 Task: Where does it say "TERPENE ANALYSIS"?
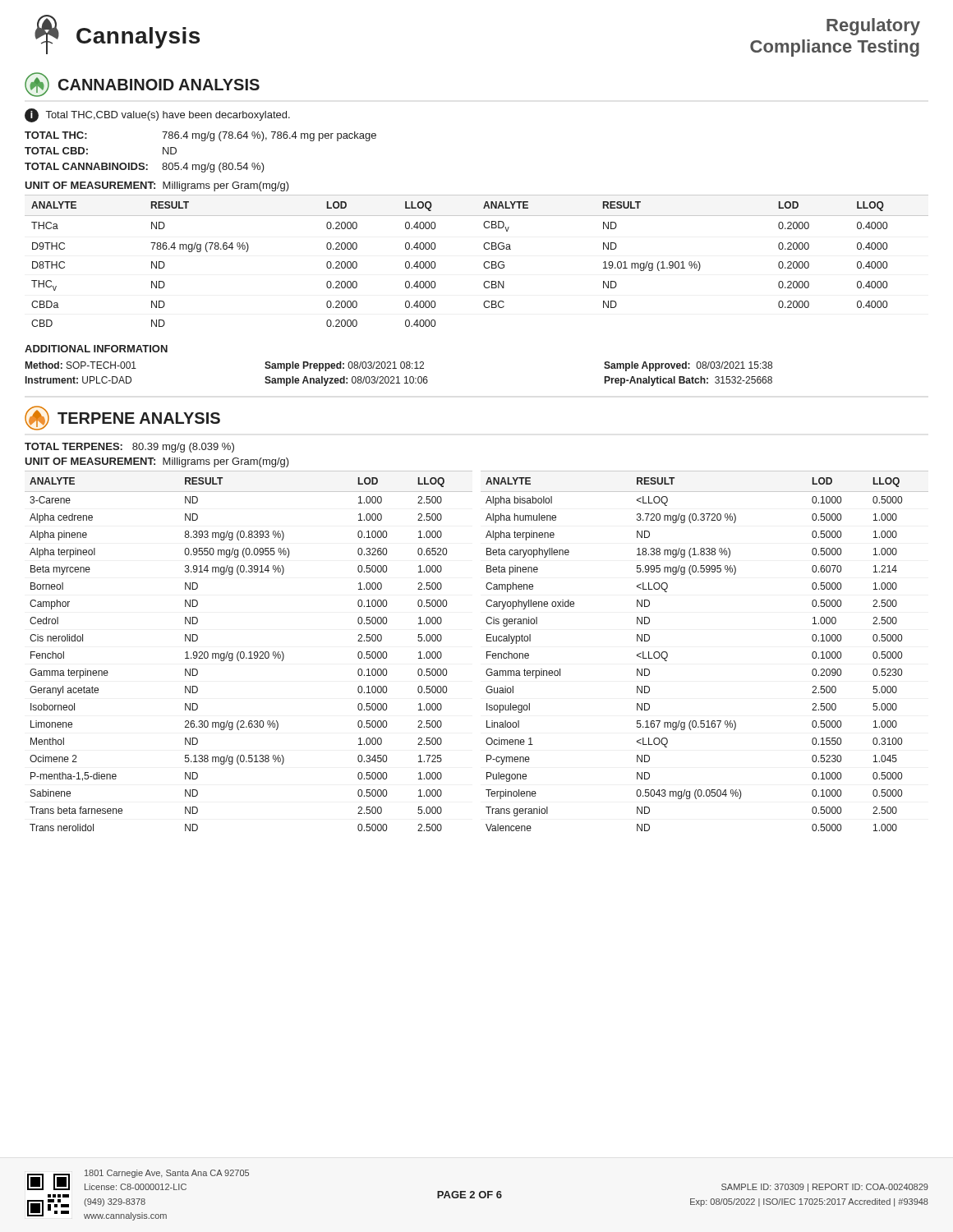pos(123,418)
